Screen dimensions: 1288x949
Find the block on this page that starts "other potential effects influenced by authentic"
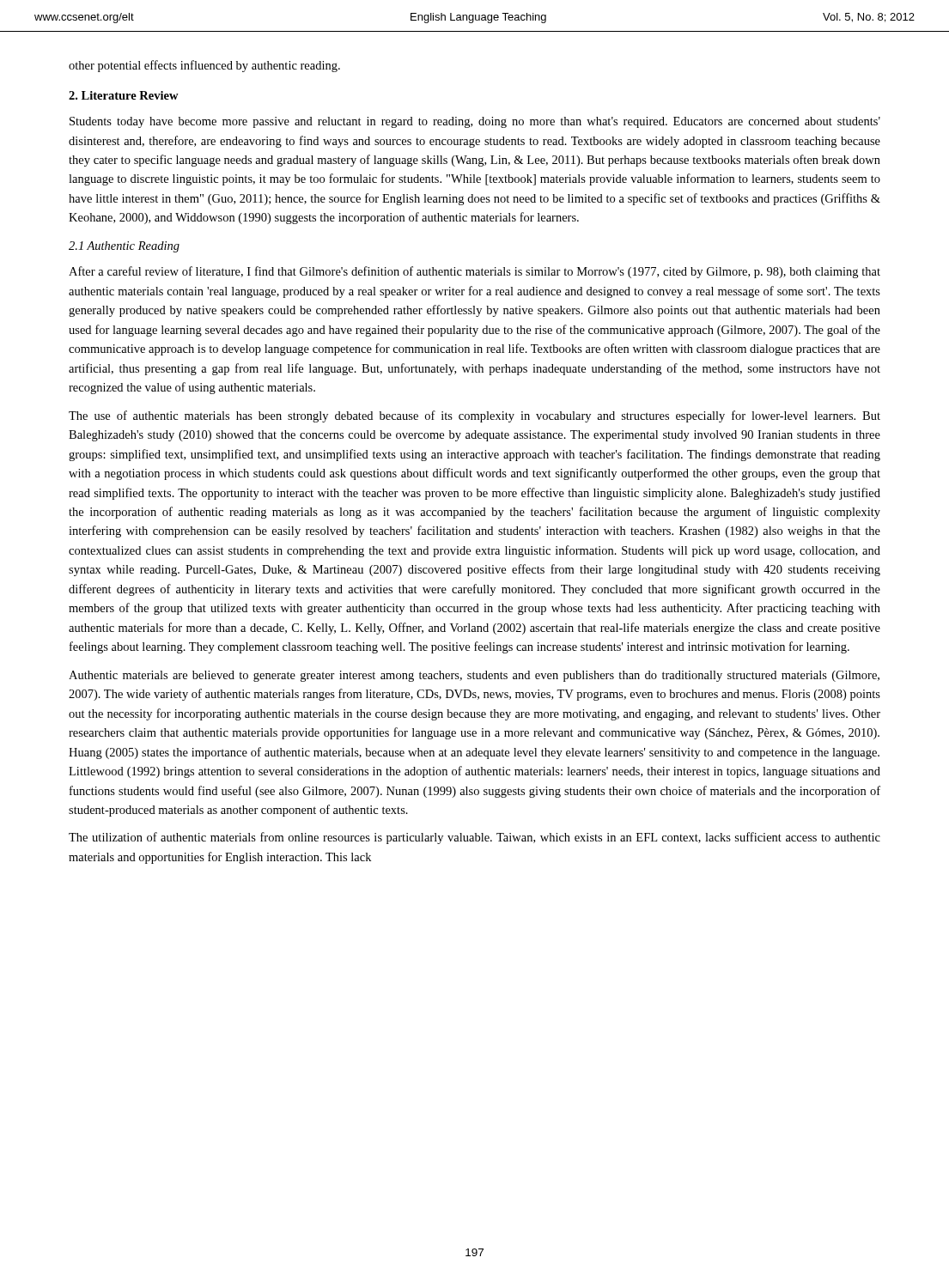(204, 66)
